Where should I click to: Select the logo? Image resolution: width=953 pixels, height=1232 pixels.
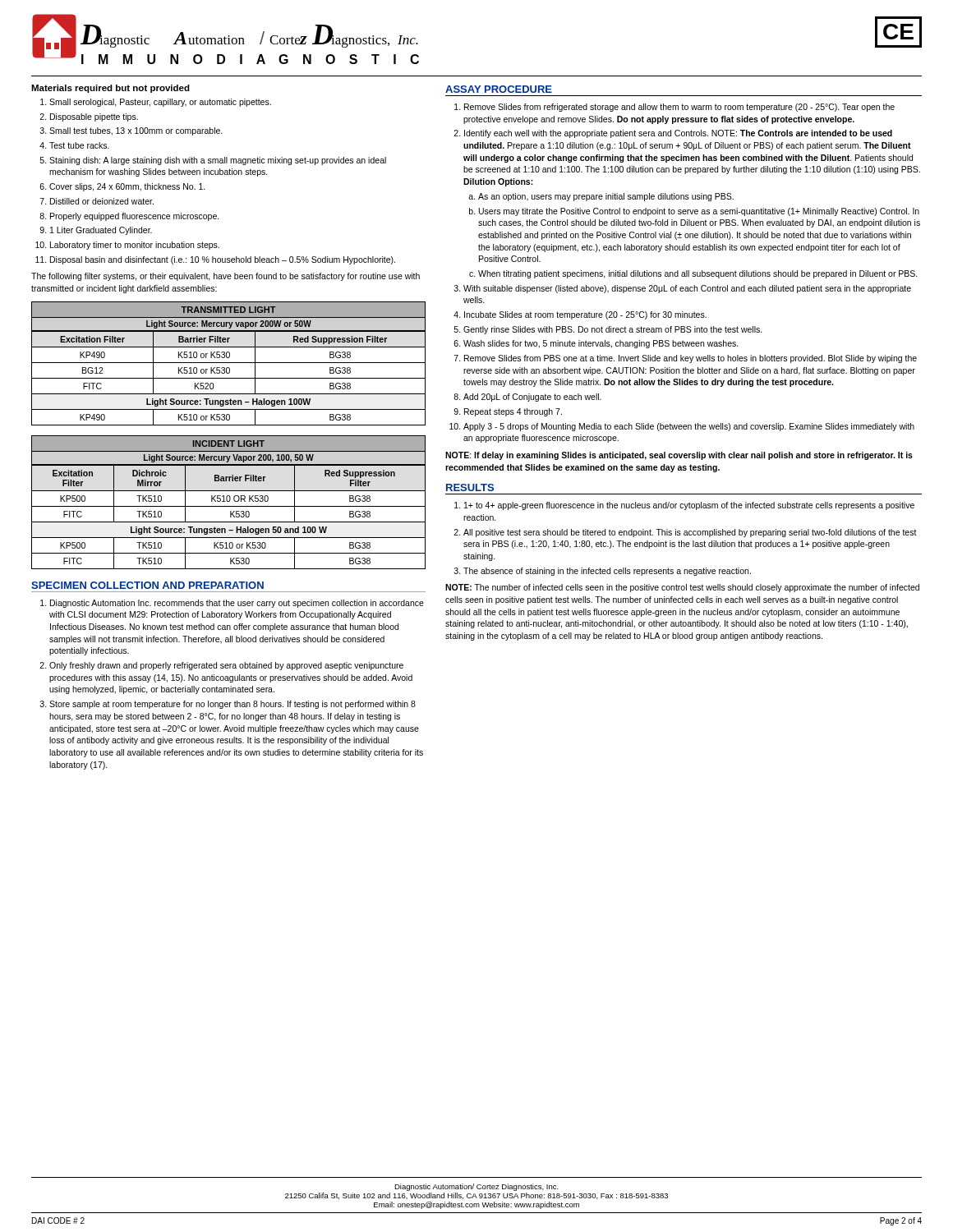(228, 40)
